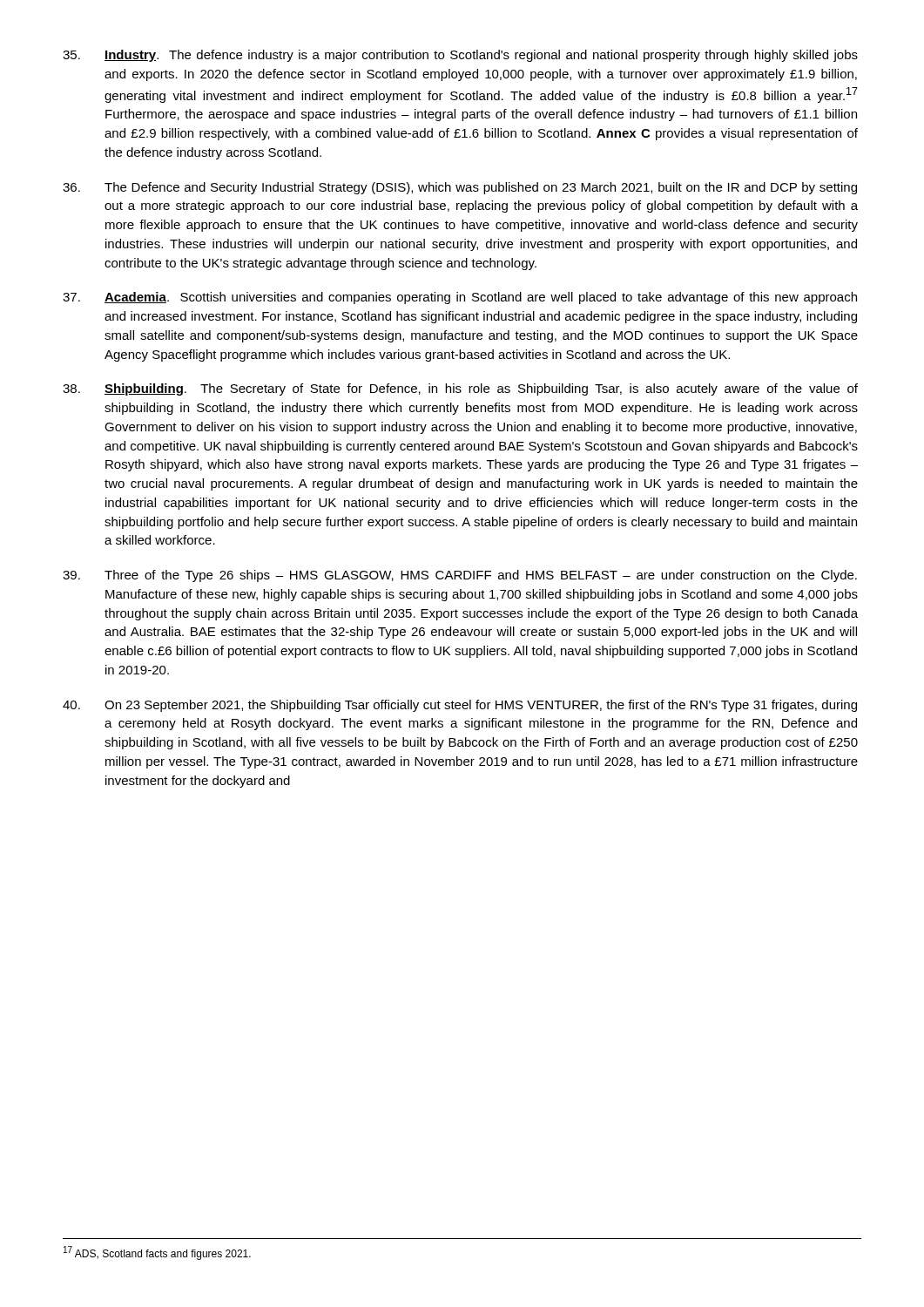The height and width of the screenshot is (1307, 924).
Task: Find the block on this page that starts "The Defence and Security Industrial"
Action: 460,225
